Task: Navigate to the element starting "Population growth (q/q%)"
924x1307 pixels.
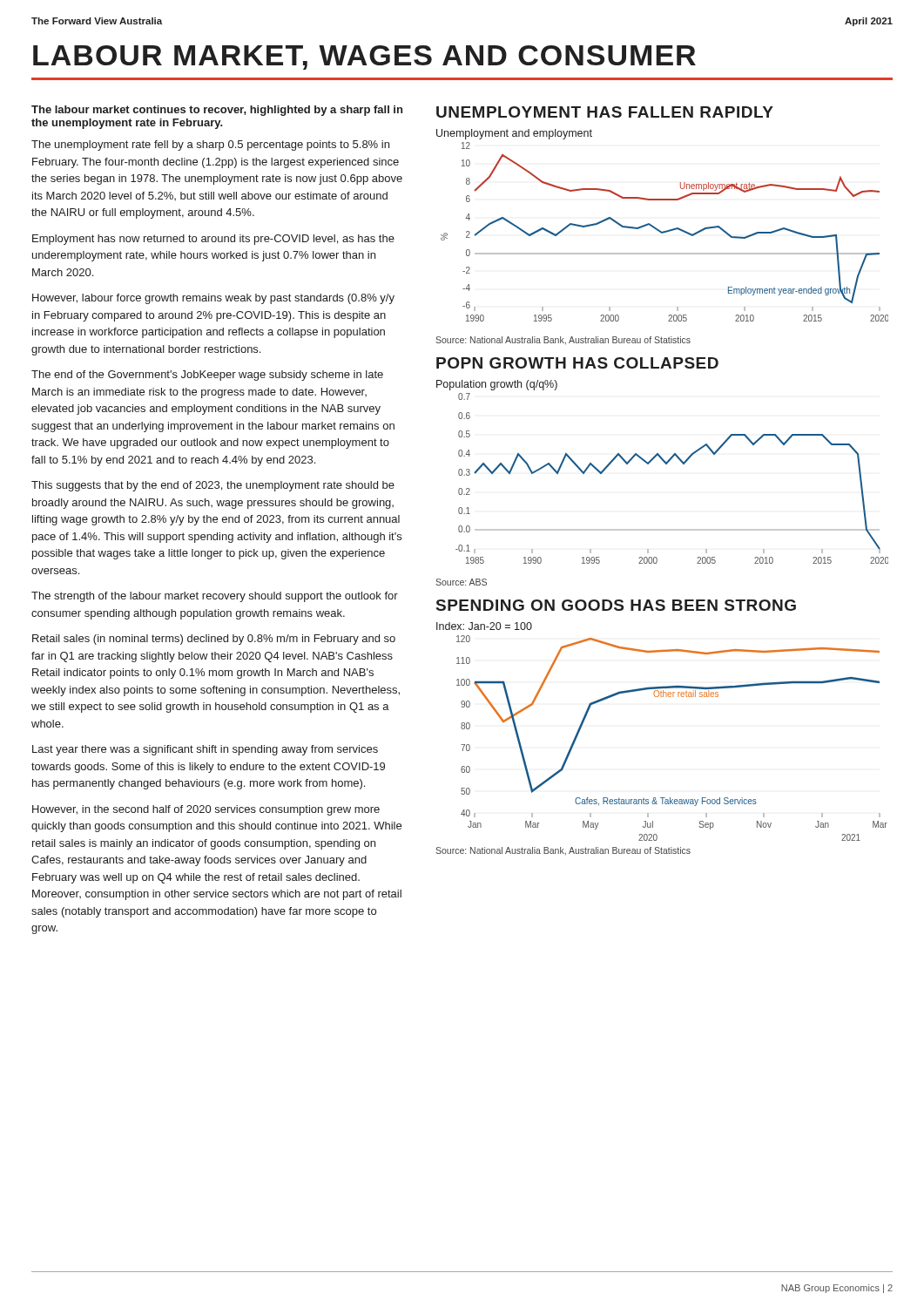Action: coord(497,384)
